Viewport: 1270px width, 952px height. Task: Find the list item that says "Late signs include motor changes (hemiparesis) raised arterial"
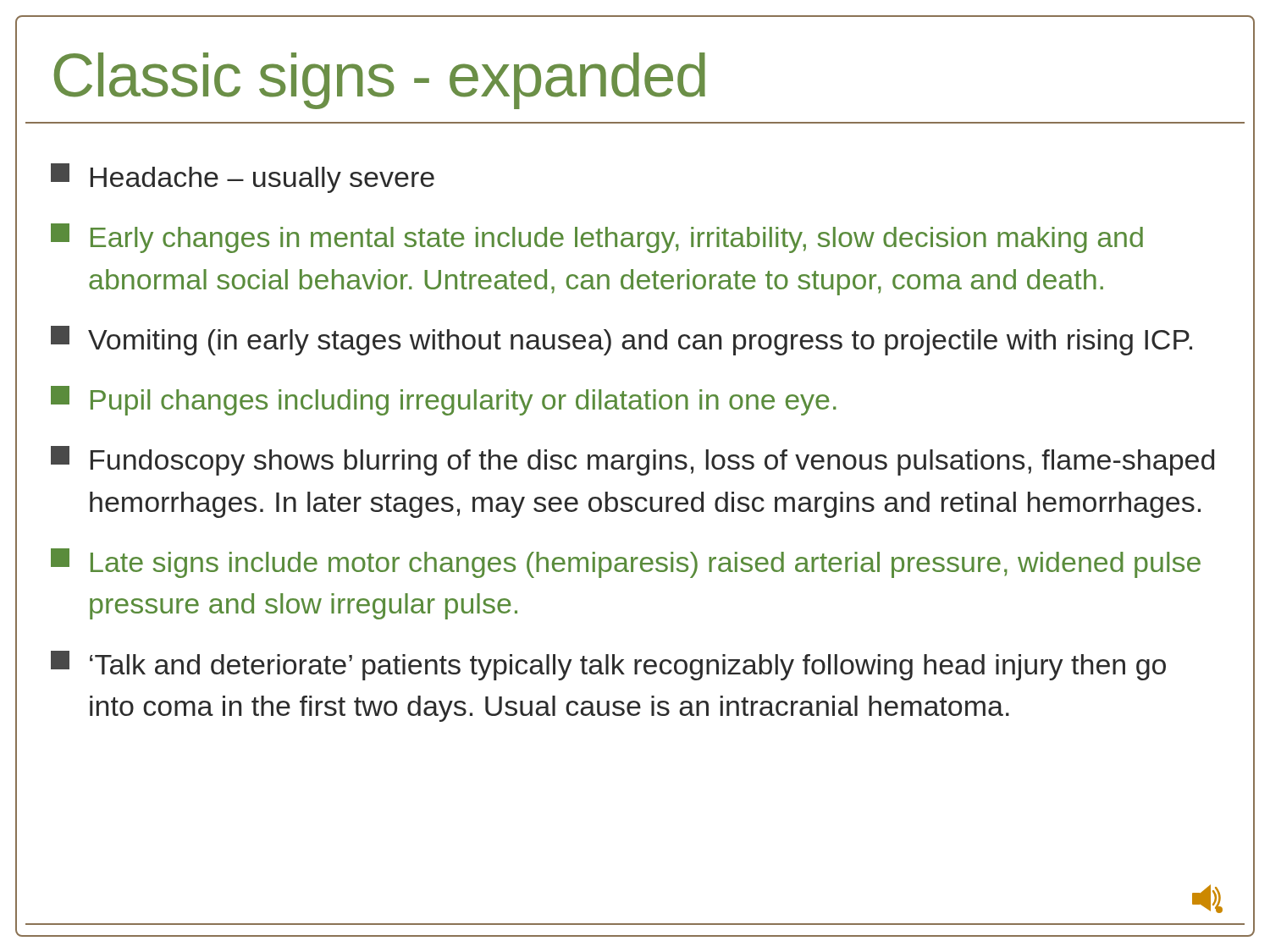635,583
